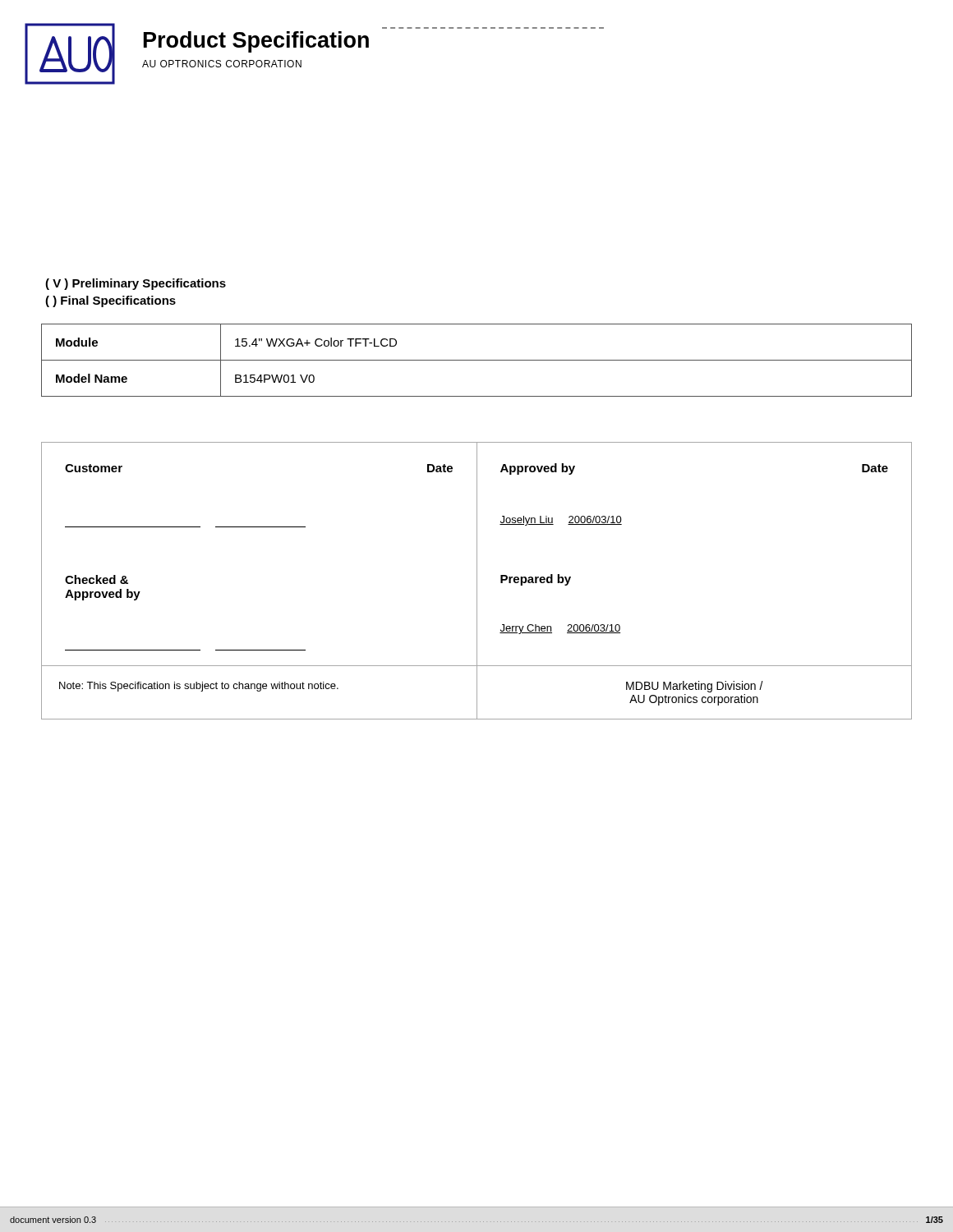Select the table that reads "B154PW01 V0"
The image size is (953, 1232).
[476, 360]
